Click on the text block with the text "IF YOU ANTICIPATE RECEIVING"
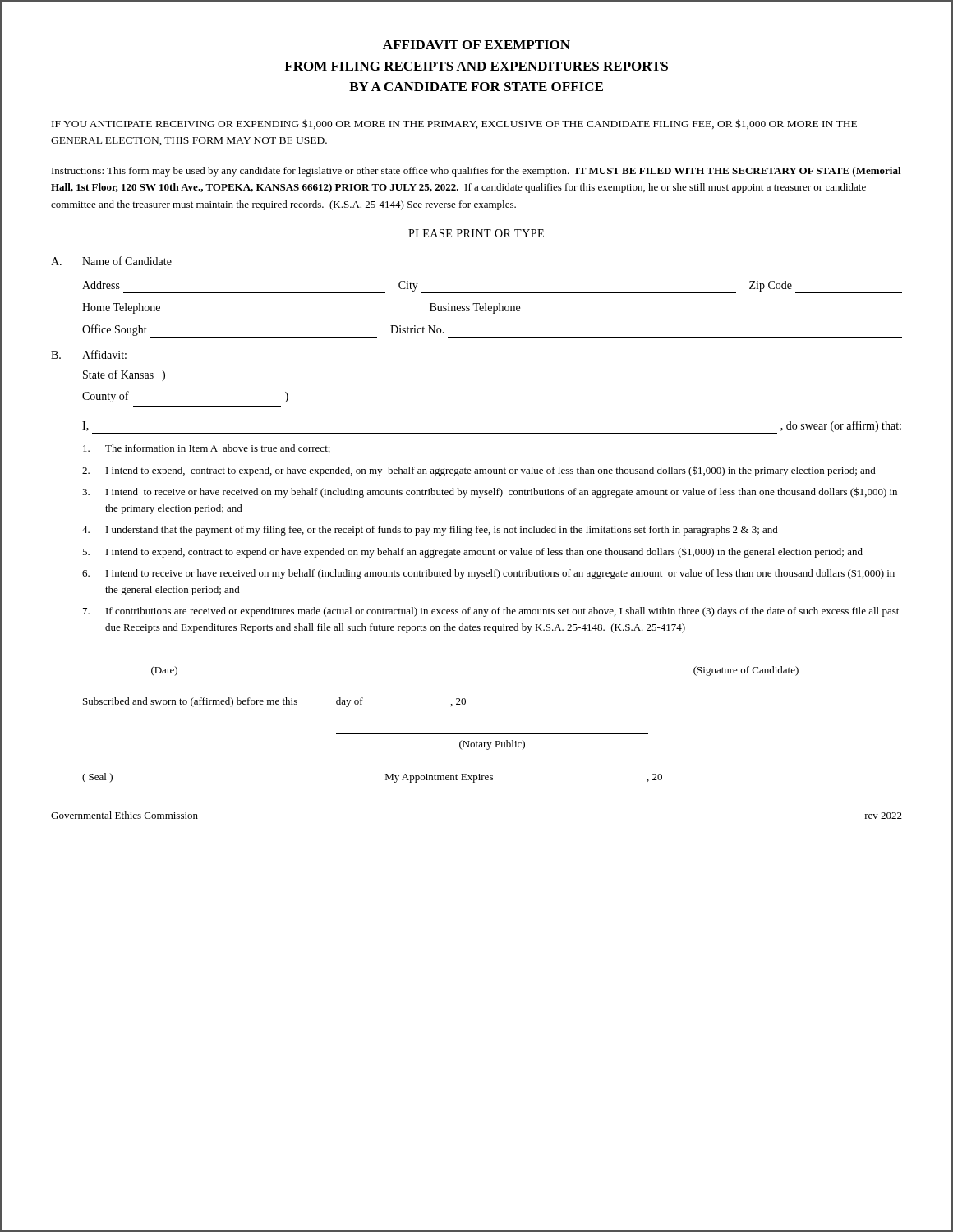 point(454,132)
